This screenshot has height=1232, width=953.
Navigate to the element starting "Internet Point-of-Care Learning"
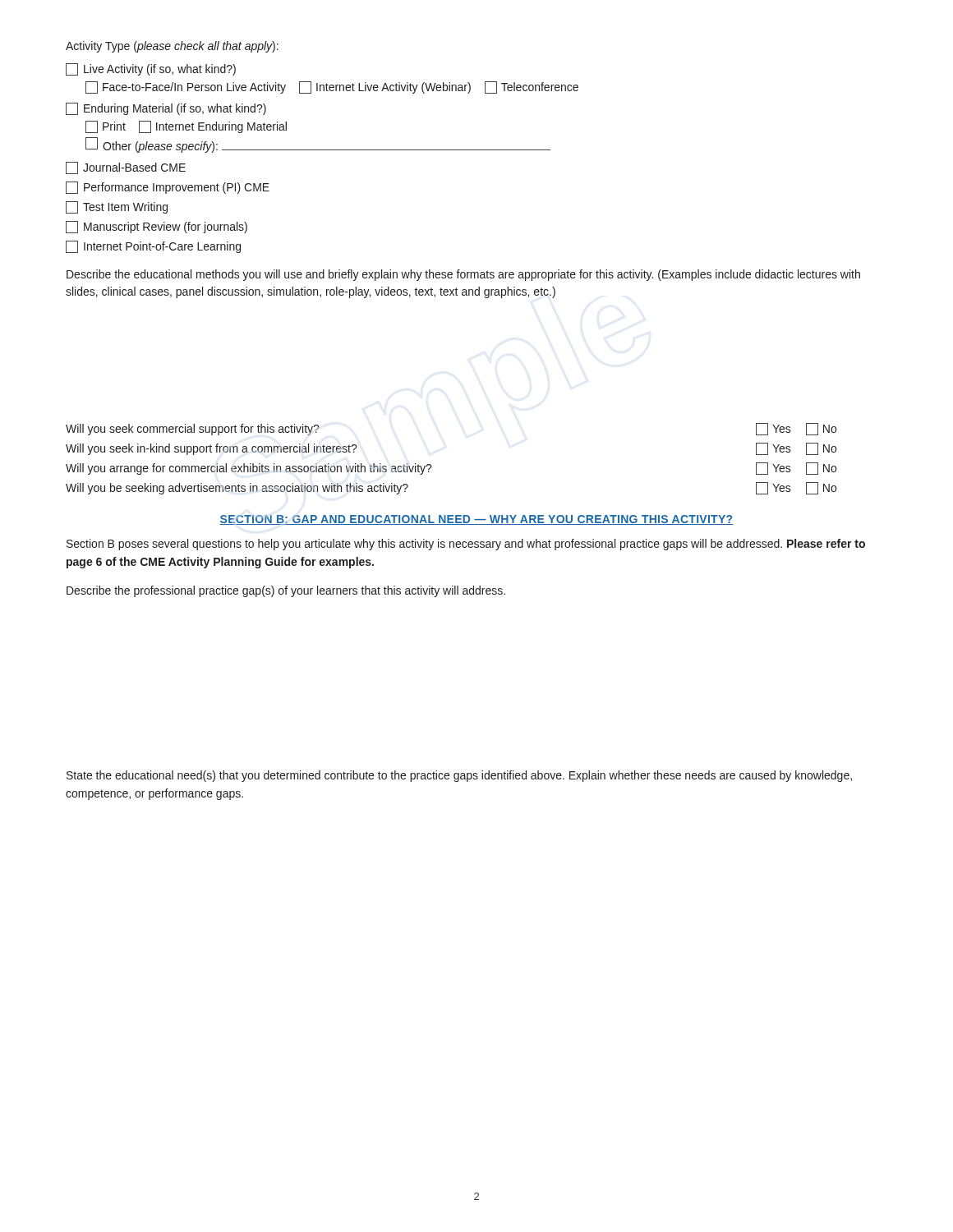[154, 246]
